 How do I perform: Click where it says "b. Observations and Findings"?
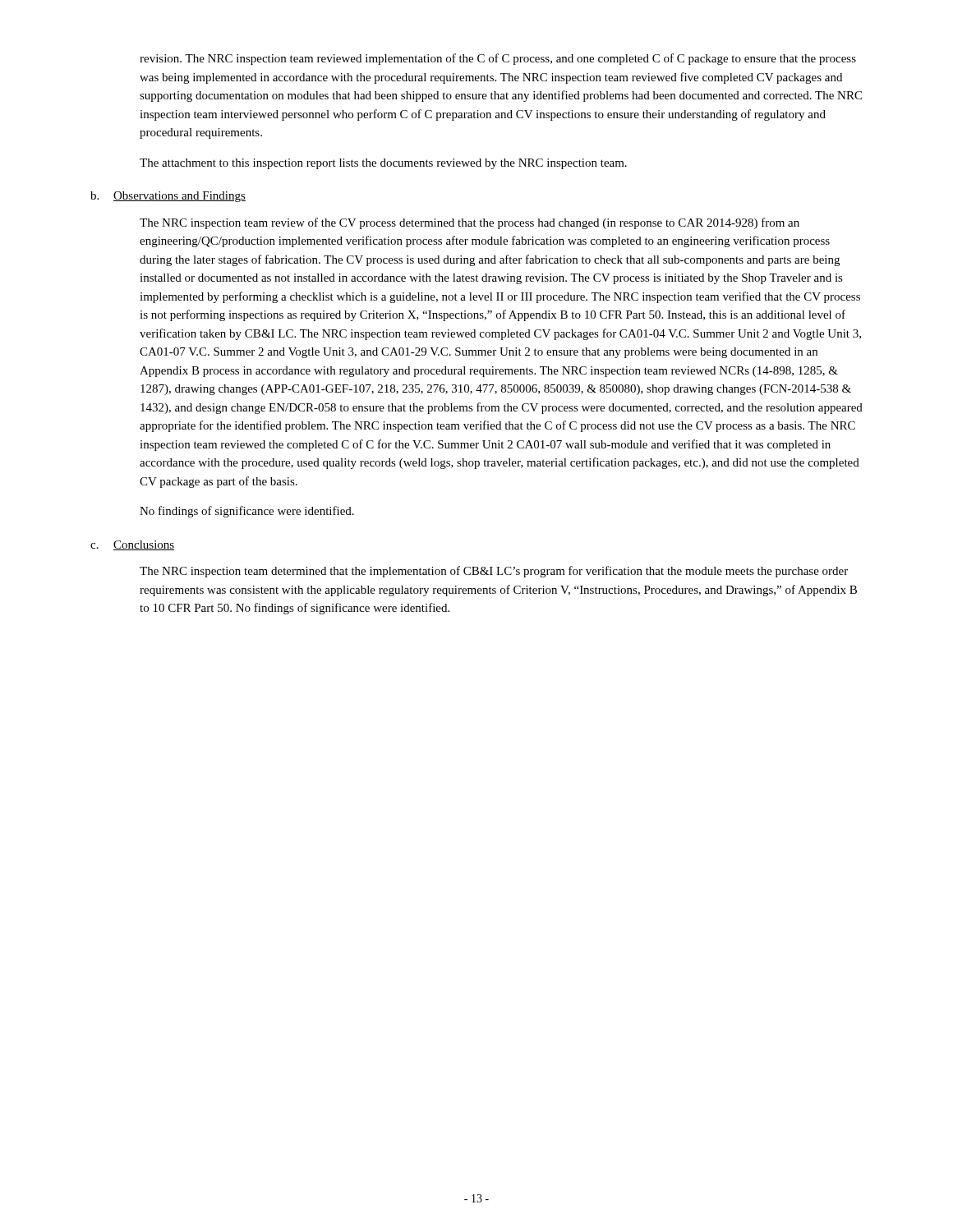click(168, 196)
